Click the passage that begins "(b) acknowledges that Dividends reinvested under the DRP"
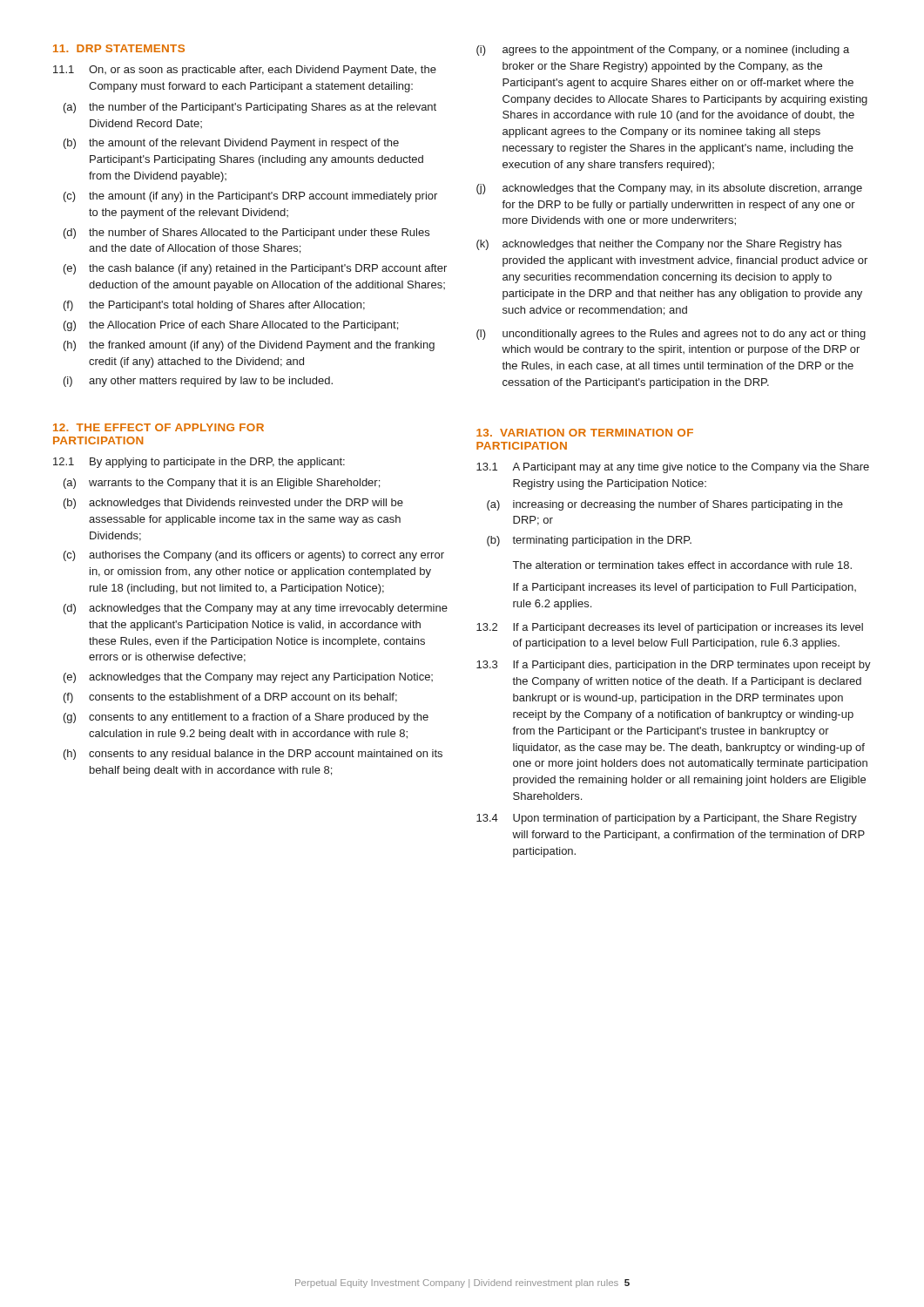The image size is (924, 1307). (x=255, y=519)
